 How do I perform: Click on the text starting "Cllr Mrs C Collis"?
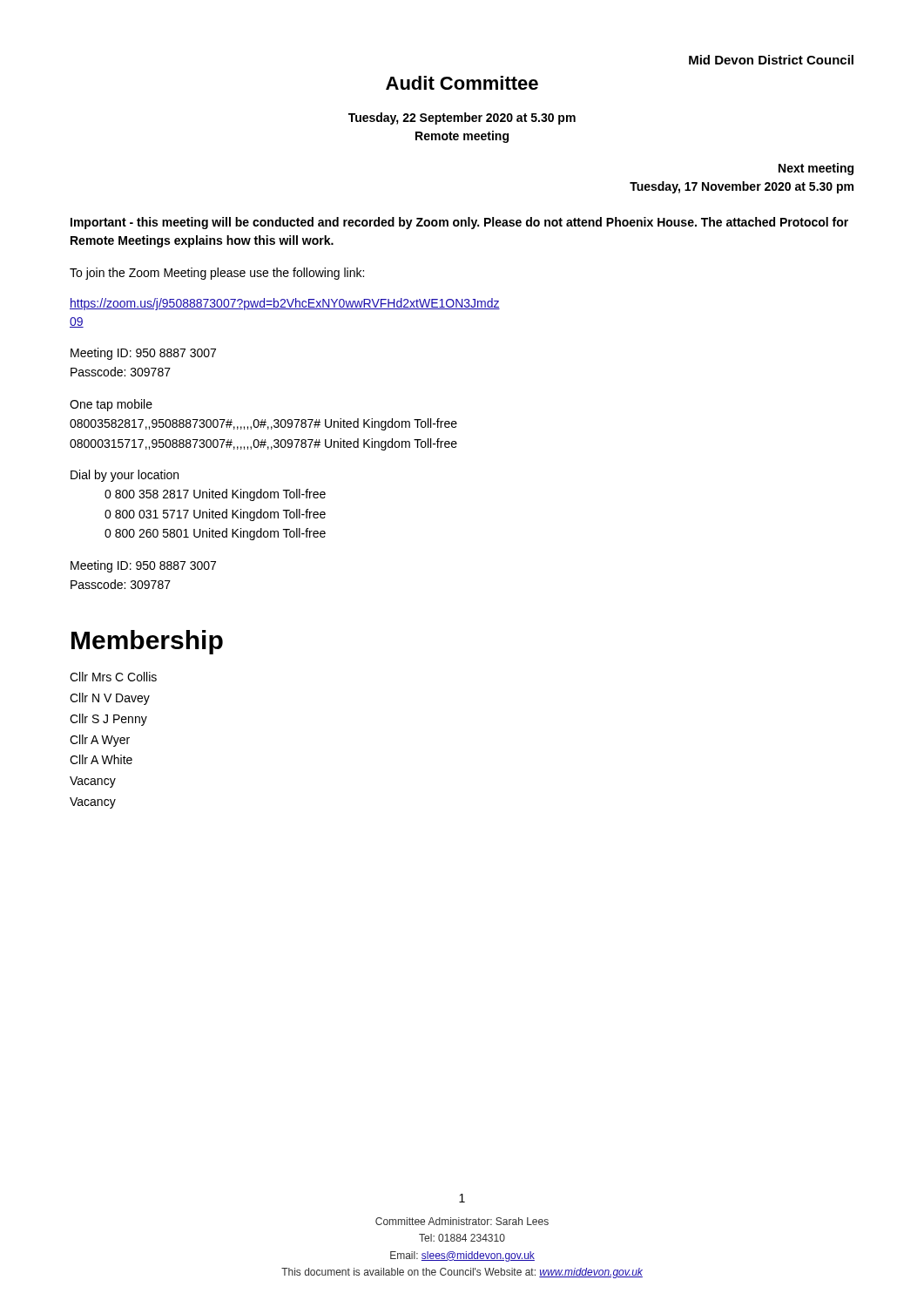[113, 677]
